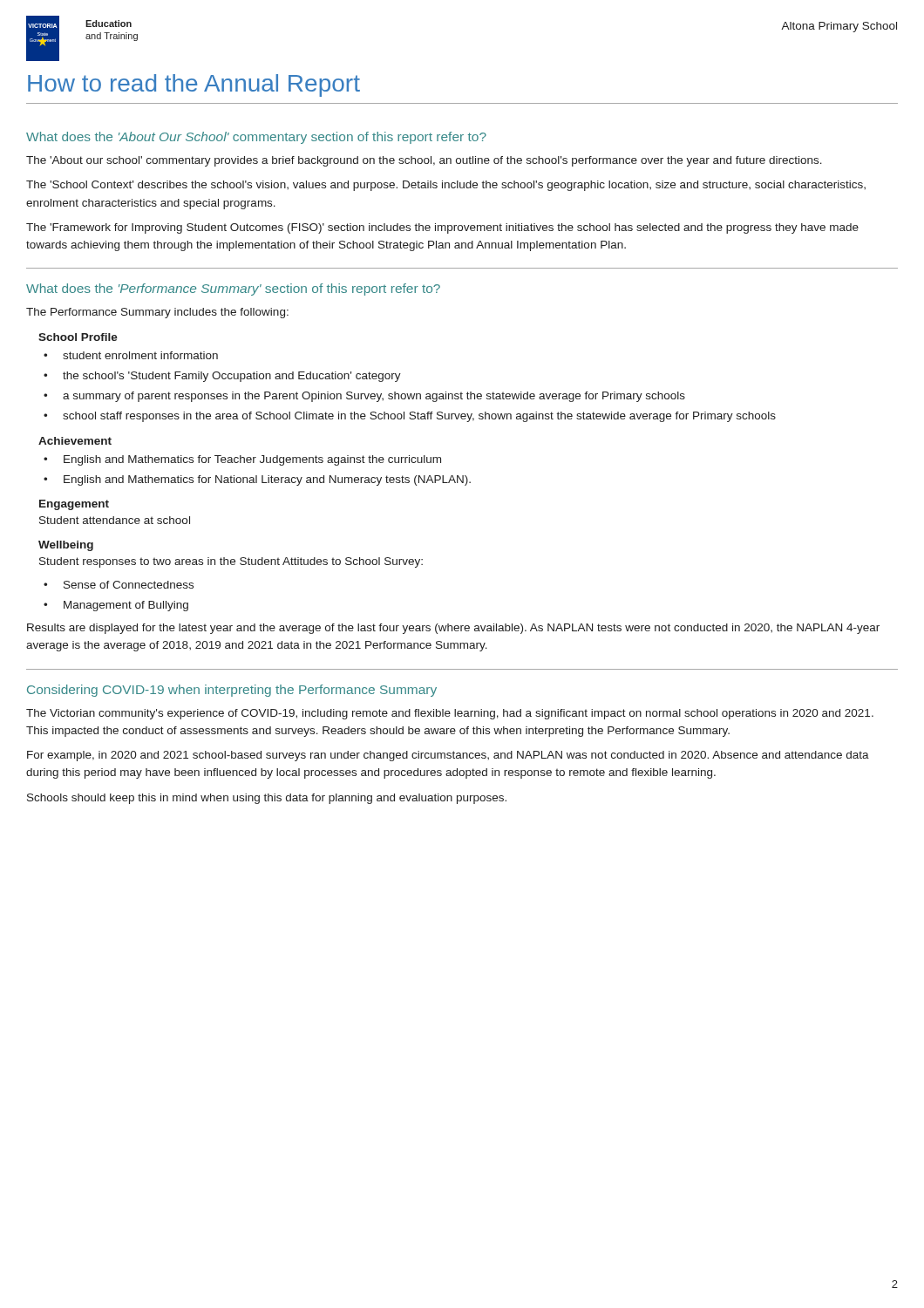
Task: Find the region starting "the school's 'Student Family Occupation and Education'"
Action: (x=232, y=375)
